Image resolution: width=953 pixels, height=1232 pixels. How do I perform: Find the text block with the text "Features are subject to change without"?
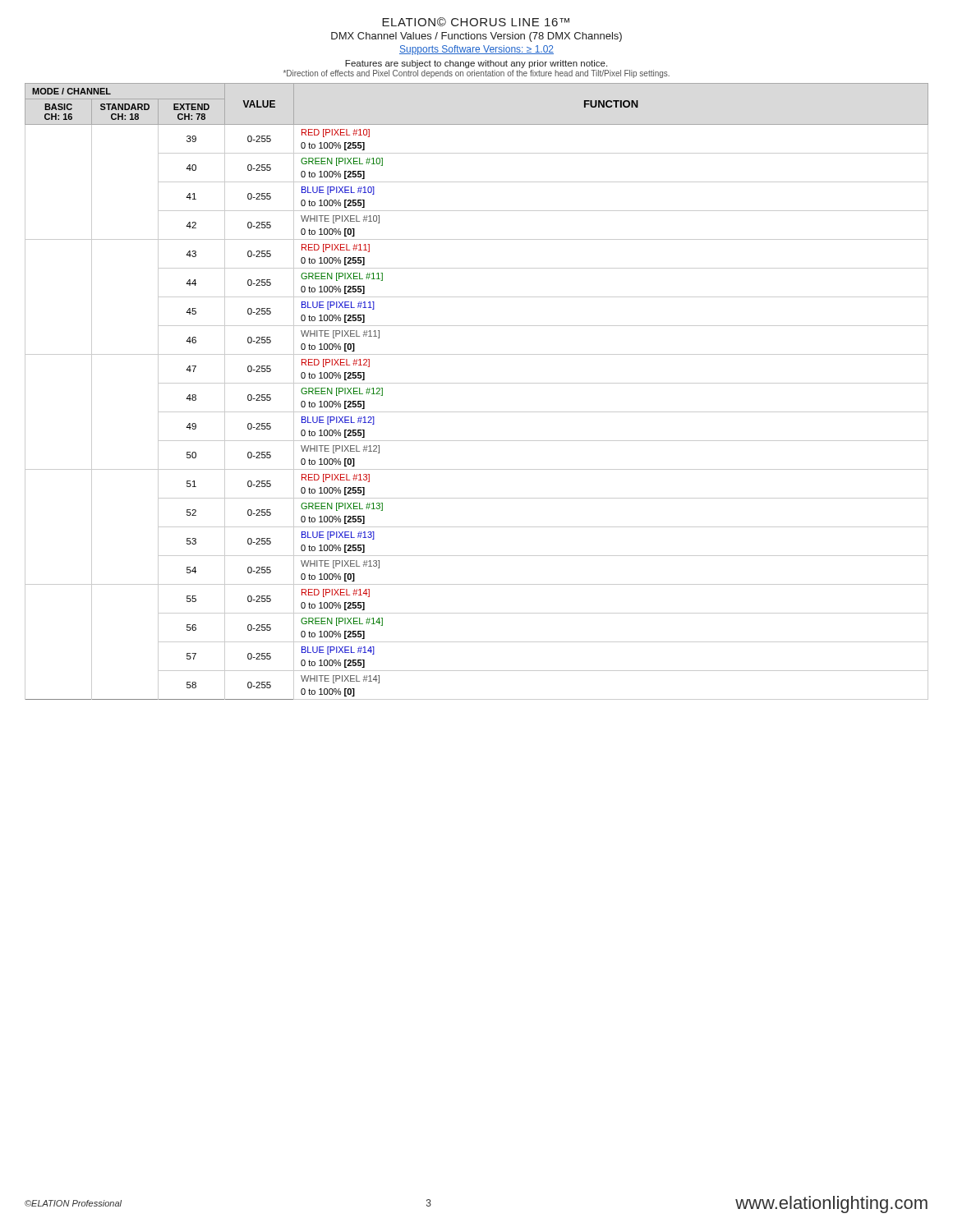click(476, 63)
